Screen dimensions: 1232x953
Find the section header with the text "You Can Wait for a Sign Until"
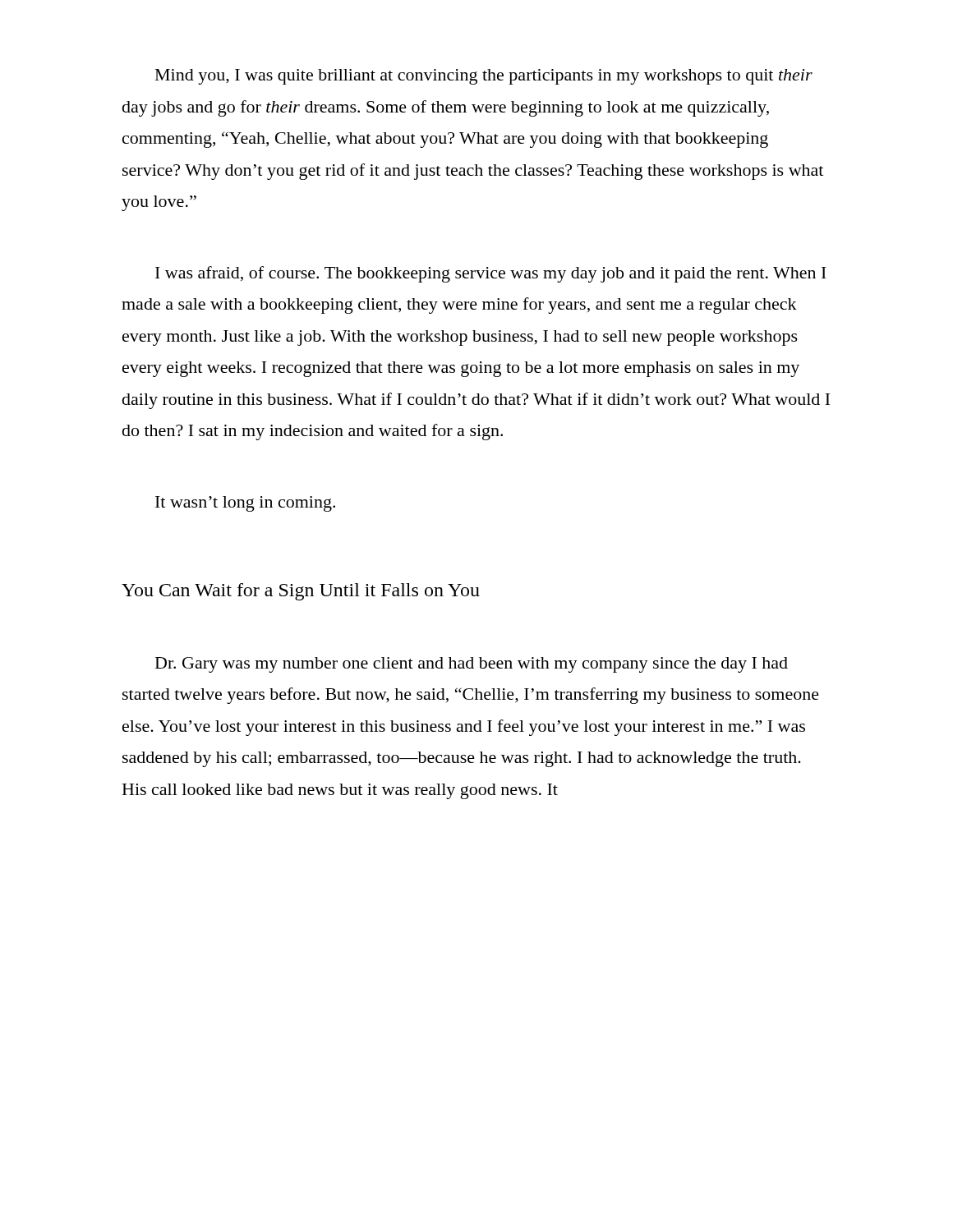click(x=301, y=590)
